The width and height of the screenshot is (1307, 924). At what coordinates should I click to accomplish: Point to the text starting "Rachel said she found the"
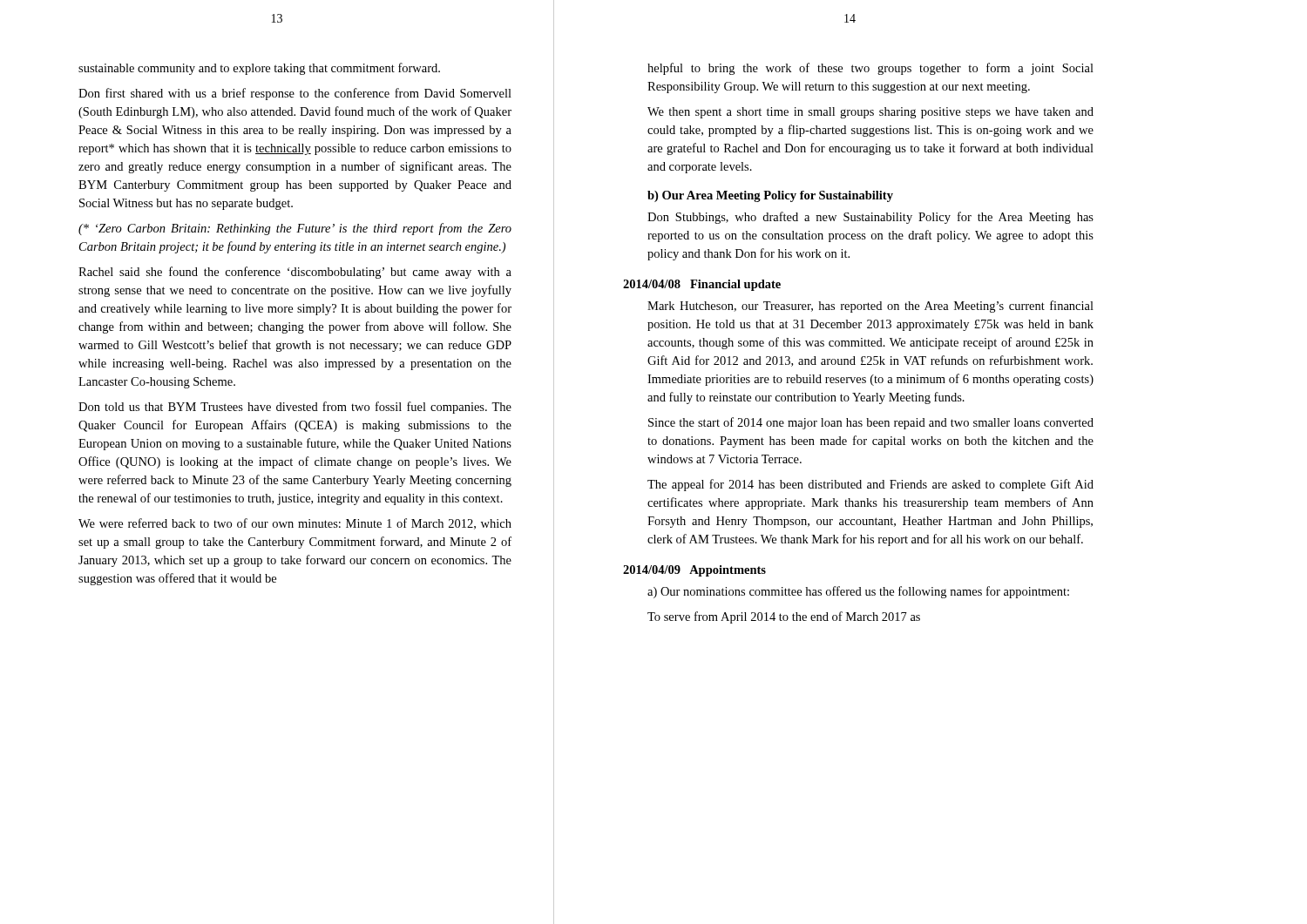click(x=295, y=327)
